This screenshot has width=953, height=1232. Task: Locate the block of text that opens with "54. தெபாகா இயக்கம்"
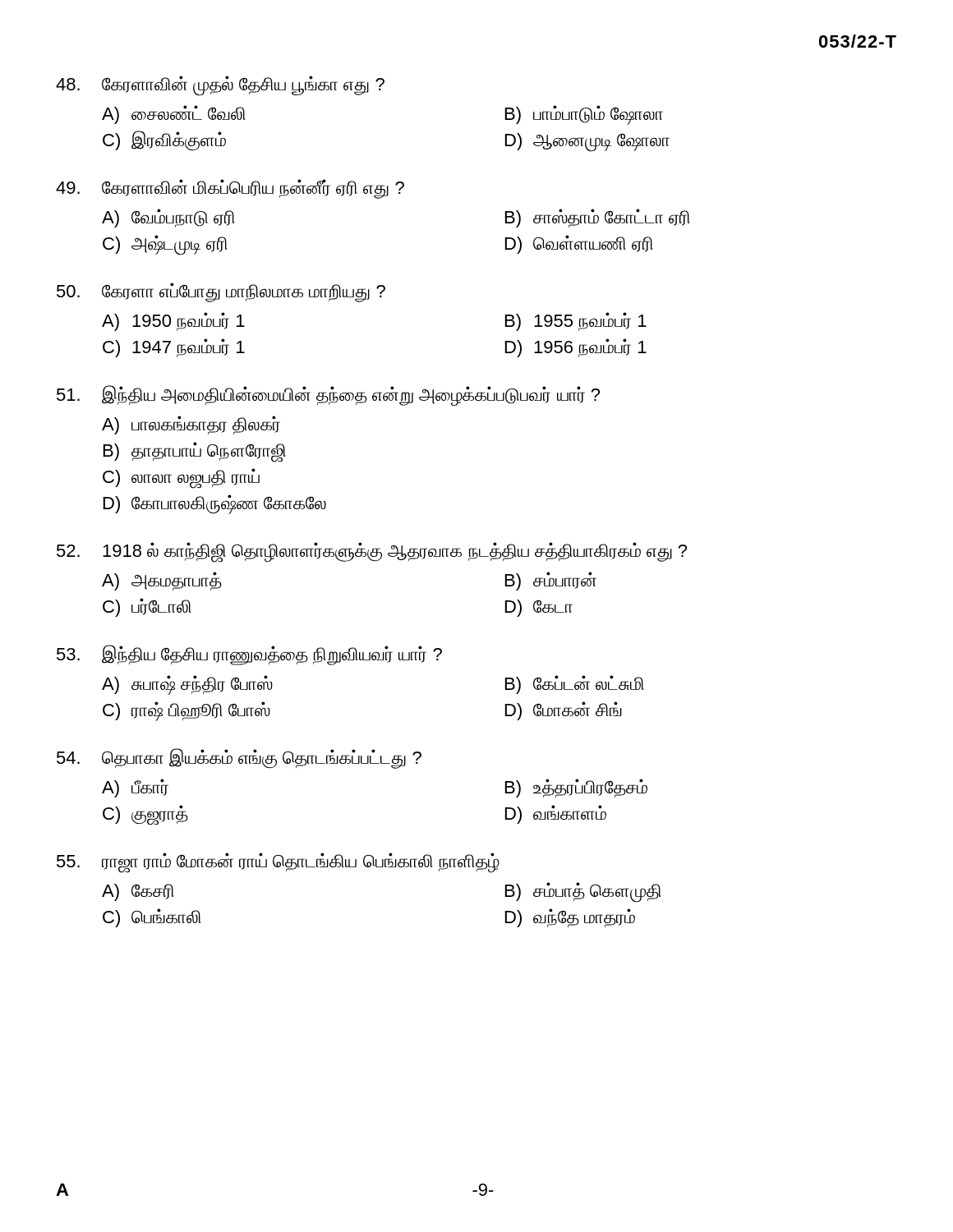[239, 759]
